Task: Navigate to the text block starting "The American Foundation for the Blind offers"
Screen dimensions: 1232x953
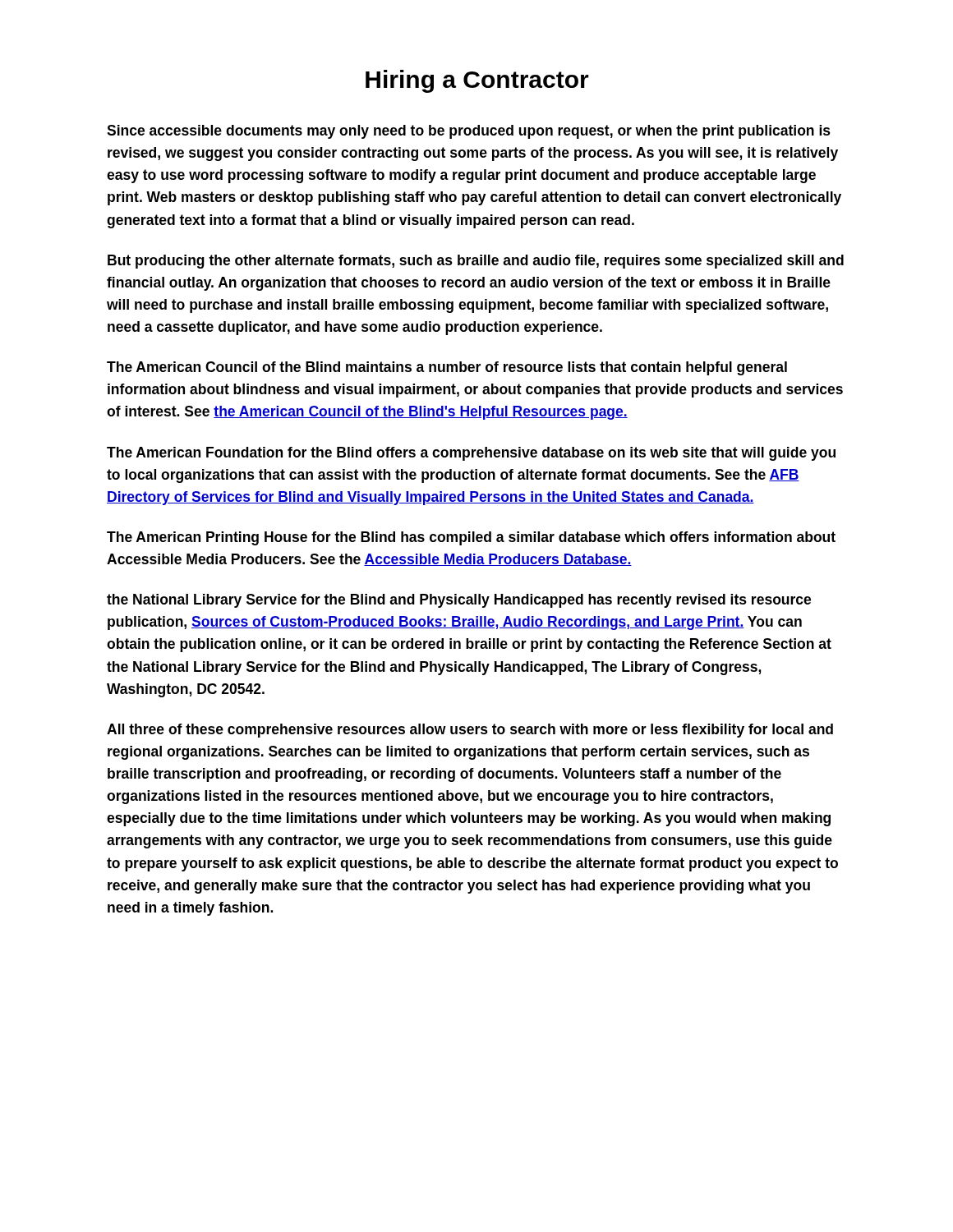Action: pyautogui.click(x=472, y=474)
